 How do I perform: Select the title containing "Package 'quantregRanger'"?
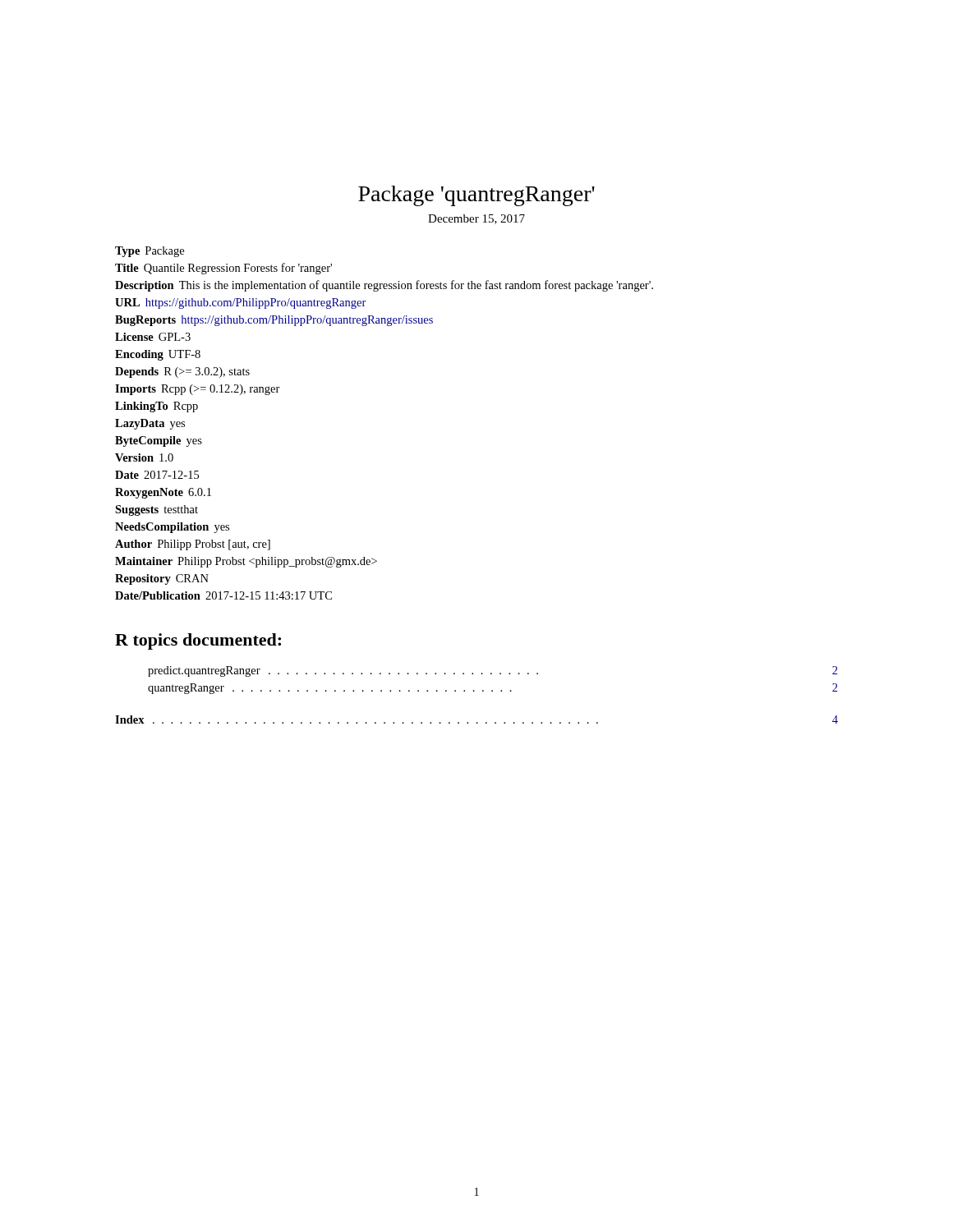point(476,193)
